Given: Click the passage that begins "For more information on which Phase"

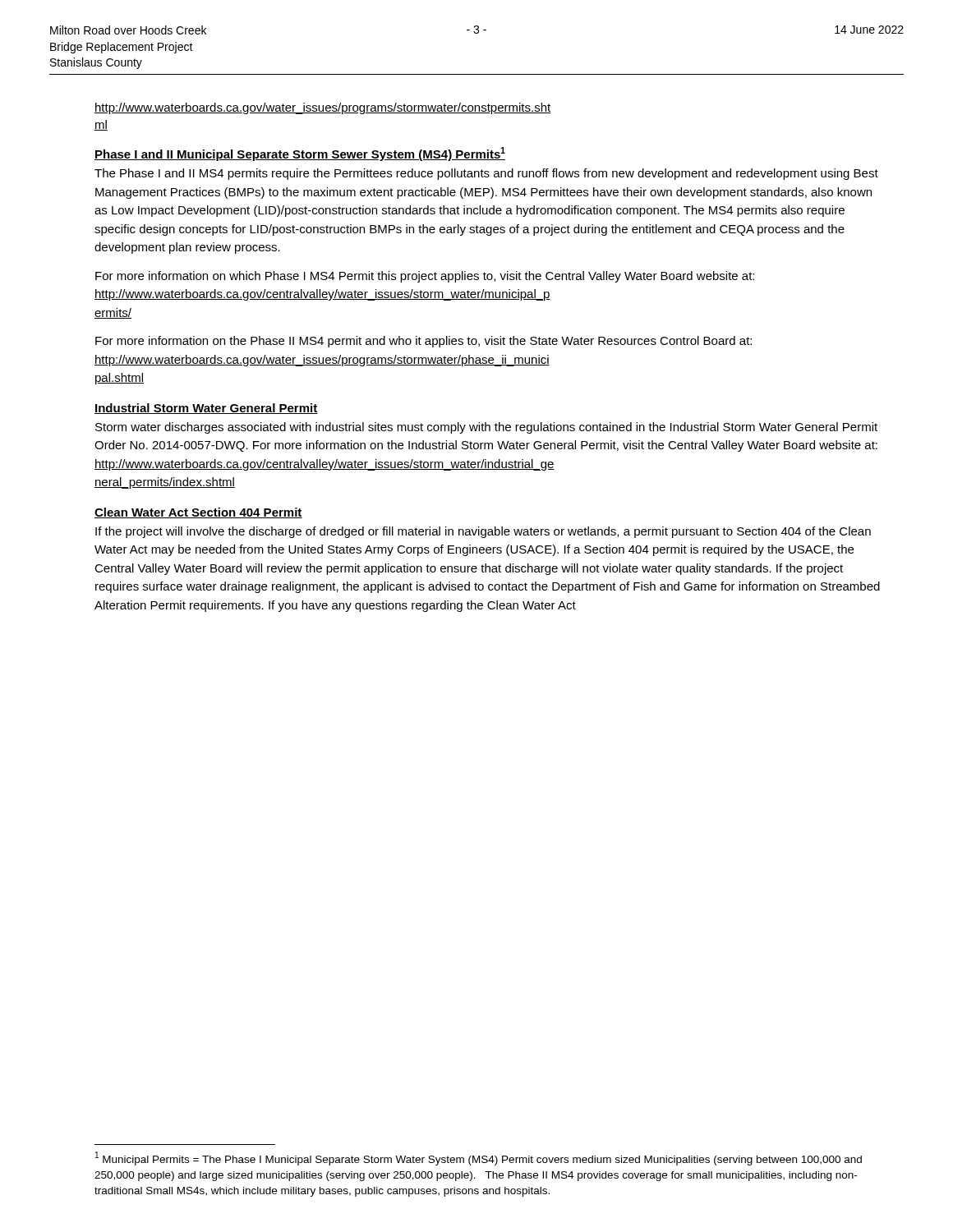Looking at the screenshot, I should coord(425,294).
